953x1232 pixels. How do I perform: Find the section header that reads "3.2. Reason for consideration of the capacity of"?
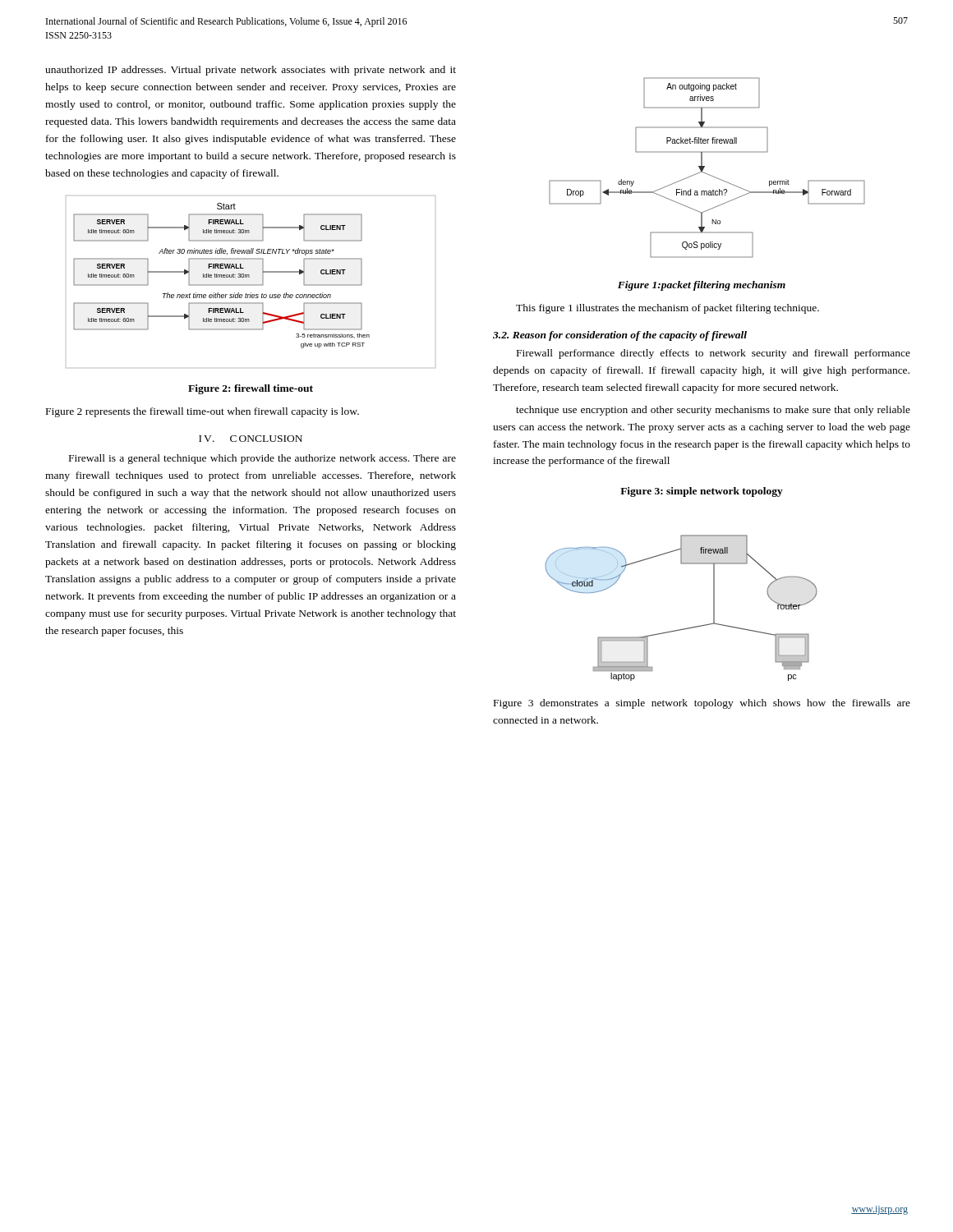(620, 335)
